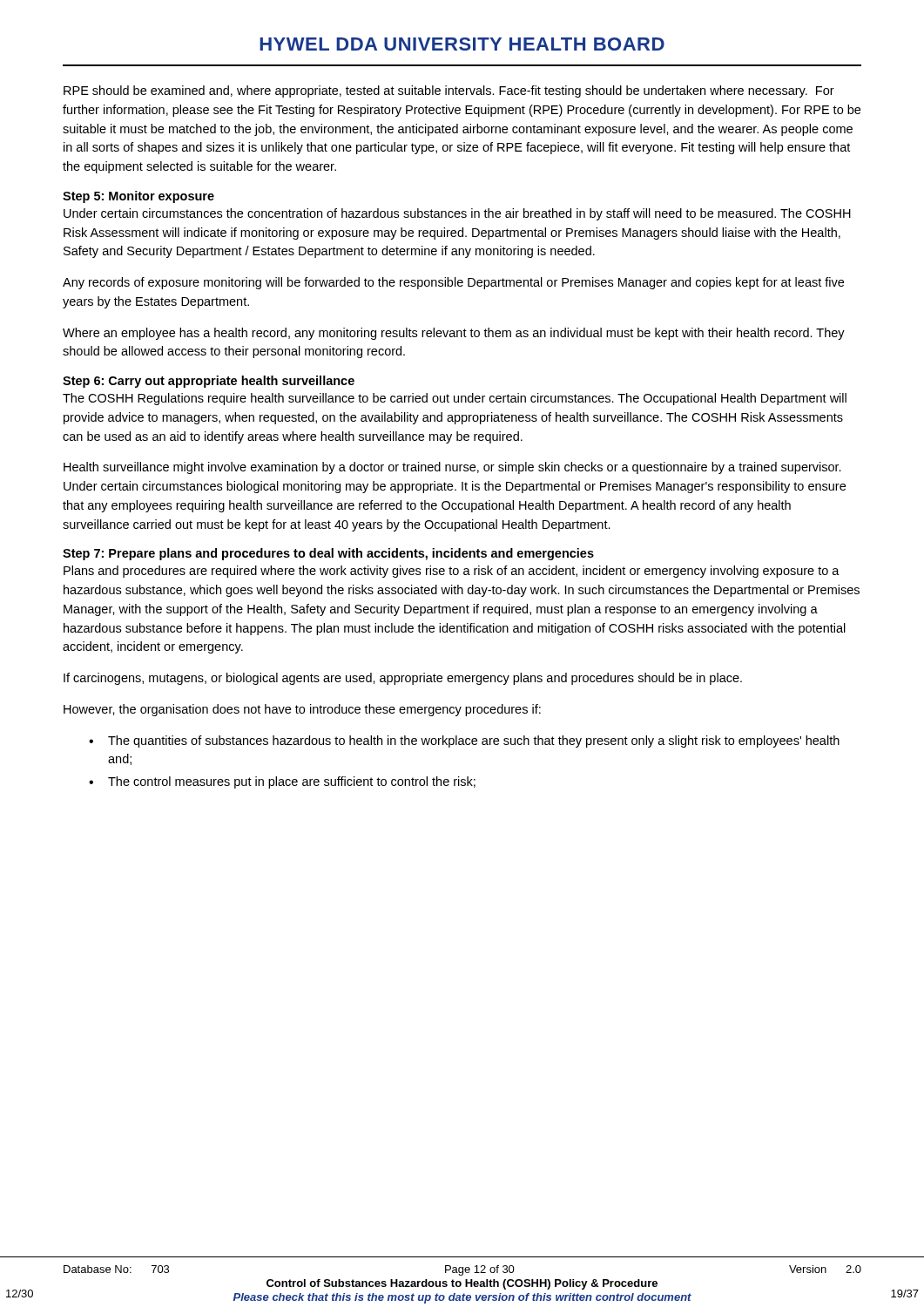Click on the region starting "Any records of exposure"
The image size is (924, 1307).
[x=454, y=292]
